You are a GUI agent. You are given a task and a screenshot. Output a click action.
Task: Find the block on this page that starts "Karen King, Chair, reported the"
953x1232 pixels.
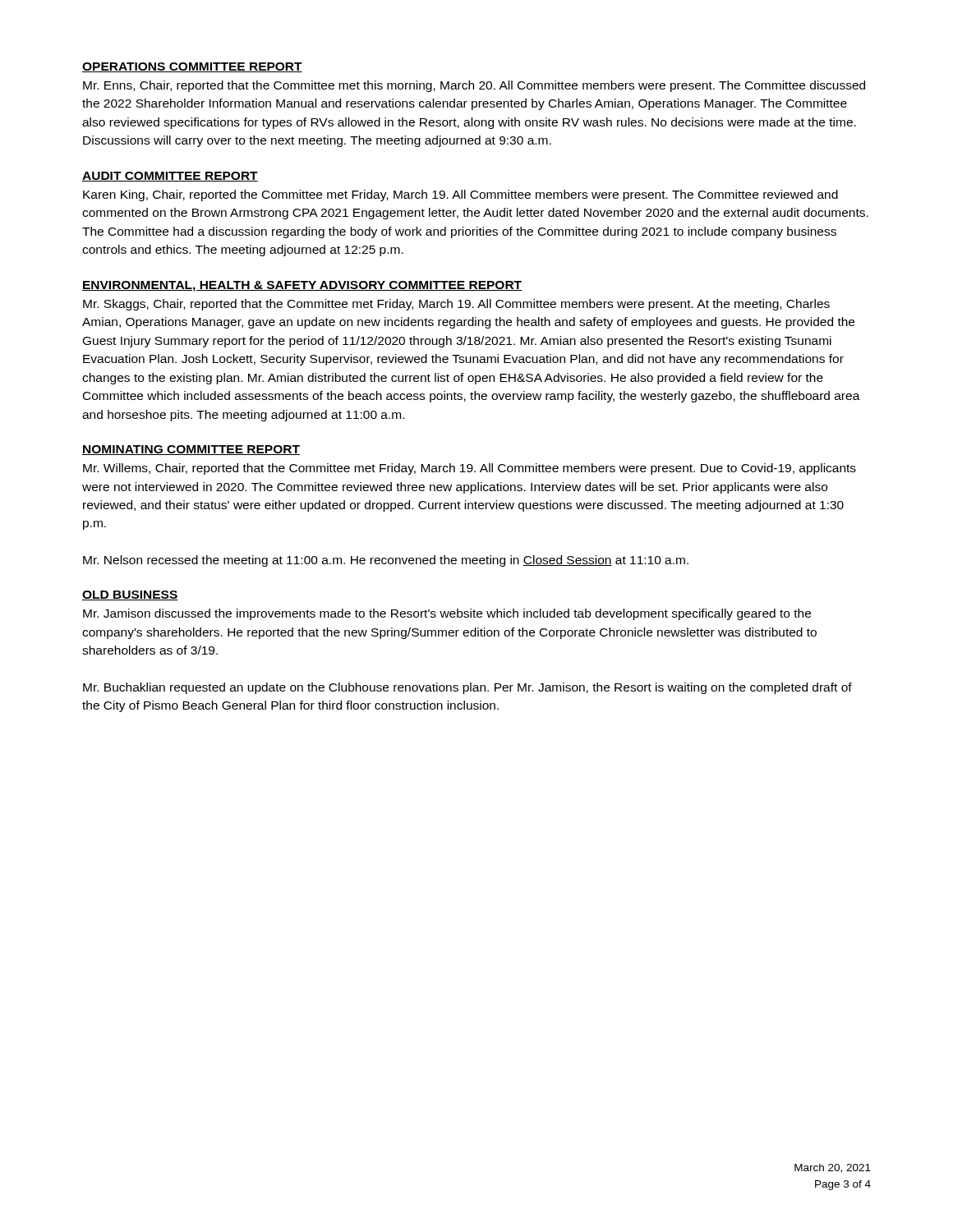(x=476, y=222)
